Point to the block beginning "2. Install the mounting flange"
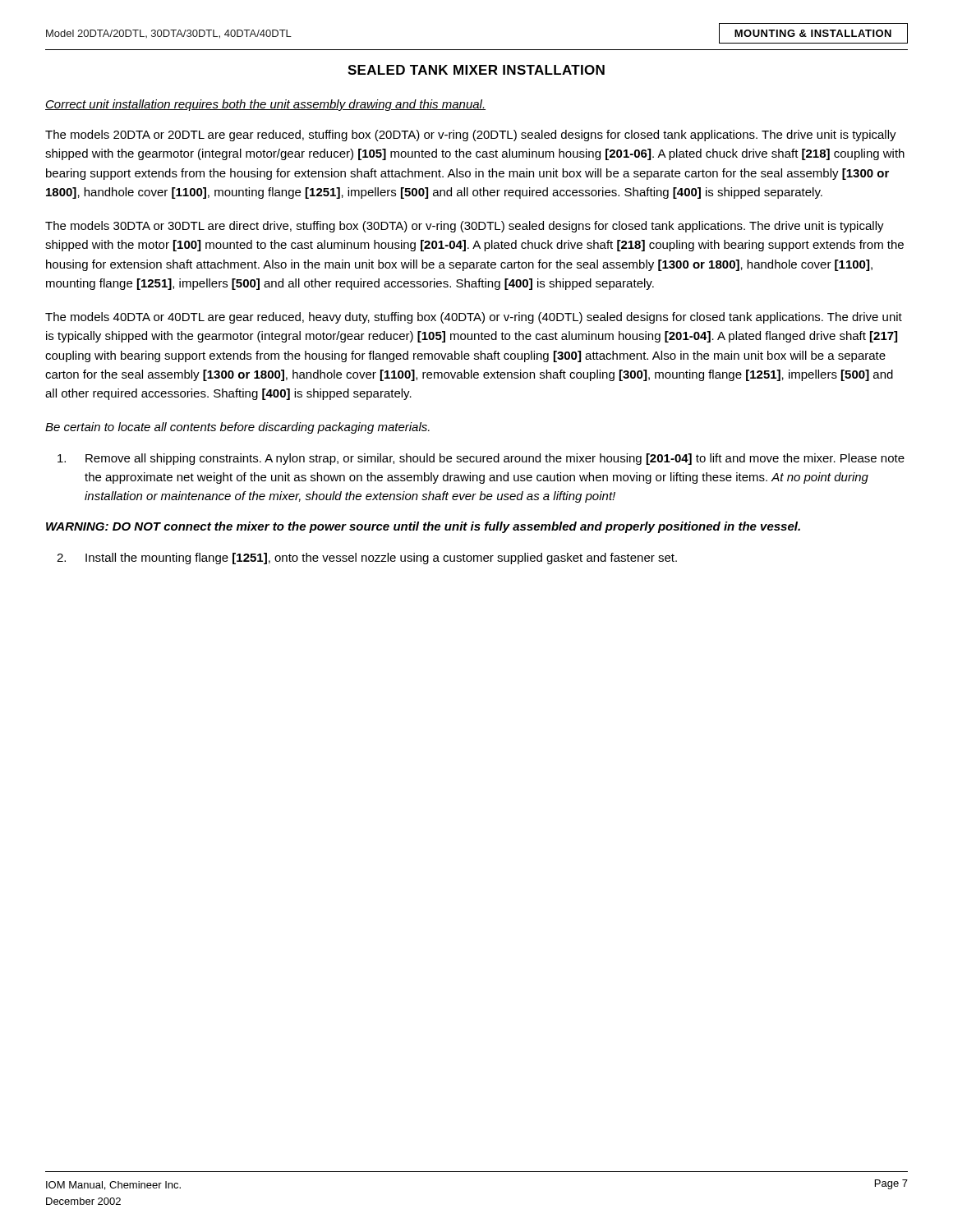This screenshot has width=953, height=1232. click(367, 557)
